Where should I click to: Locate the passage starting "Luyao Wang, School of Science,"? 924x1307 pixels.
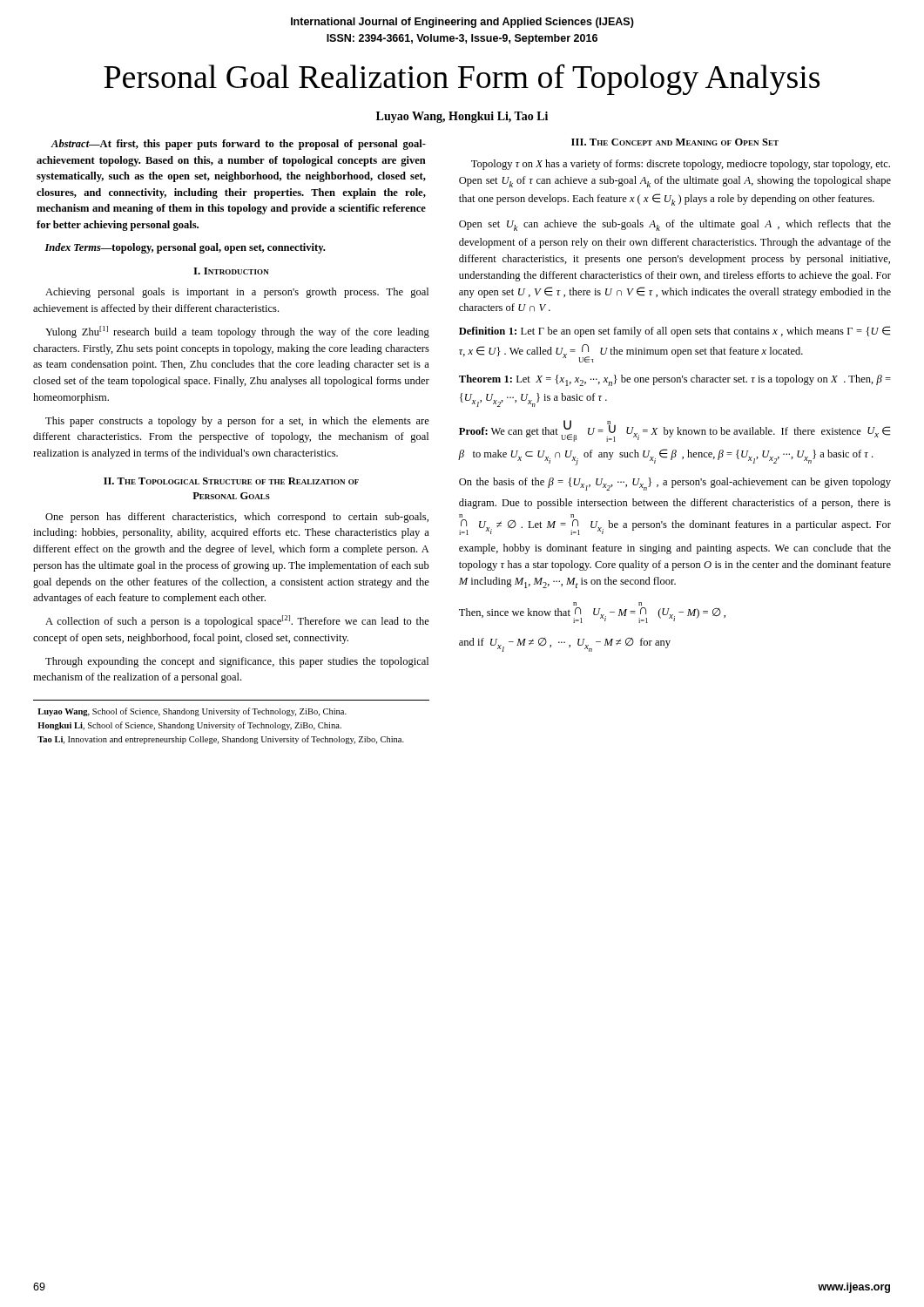coord(219,725)
